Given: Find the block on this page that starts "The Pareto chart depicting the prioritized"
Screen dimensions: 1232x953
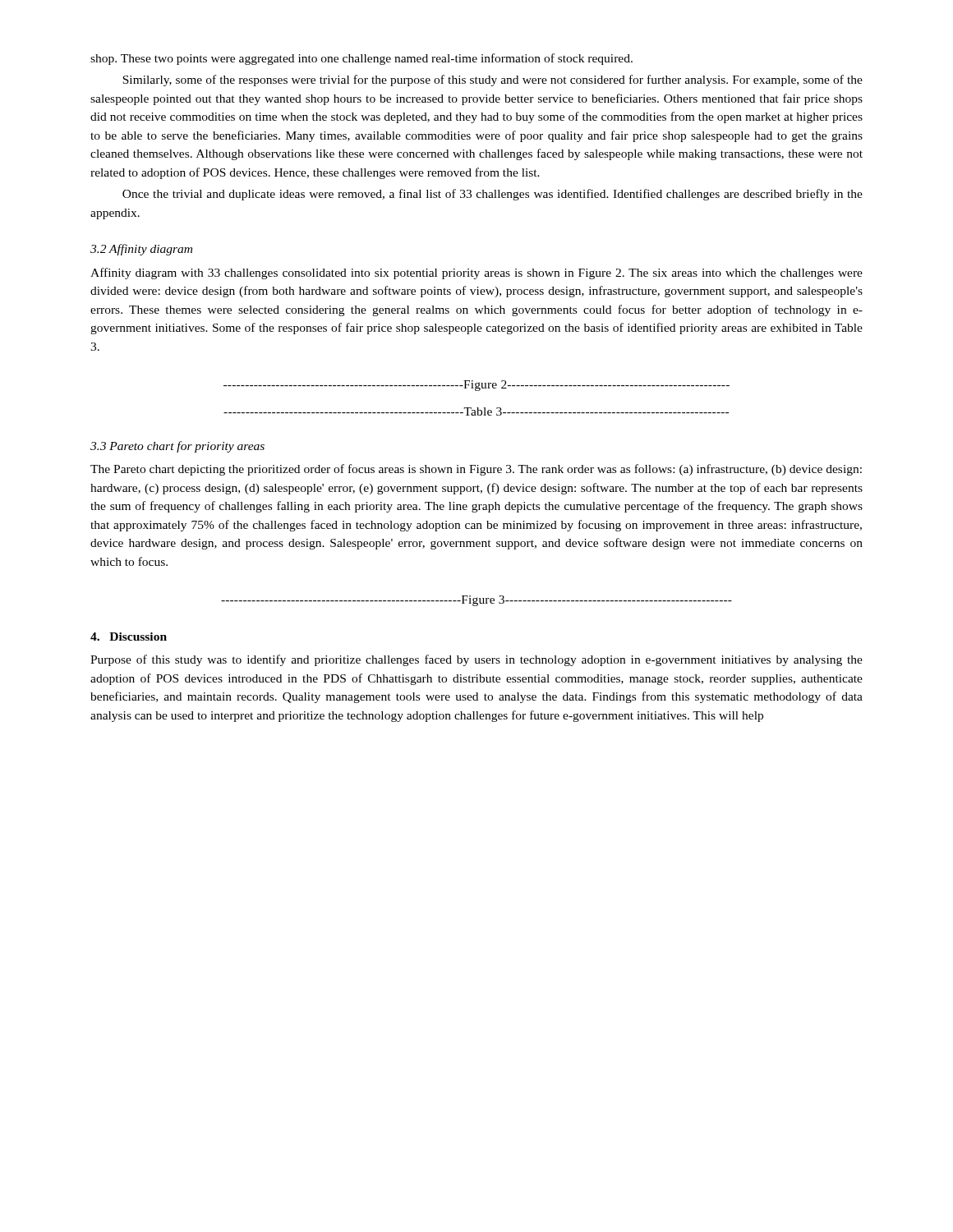Looking at the screenshot, I should tap(476, 515).
